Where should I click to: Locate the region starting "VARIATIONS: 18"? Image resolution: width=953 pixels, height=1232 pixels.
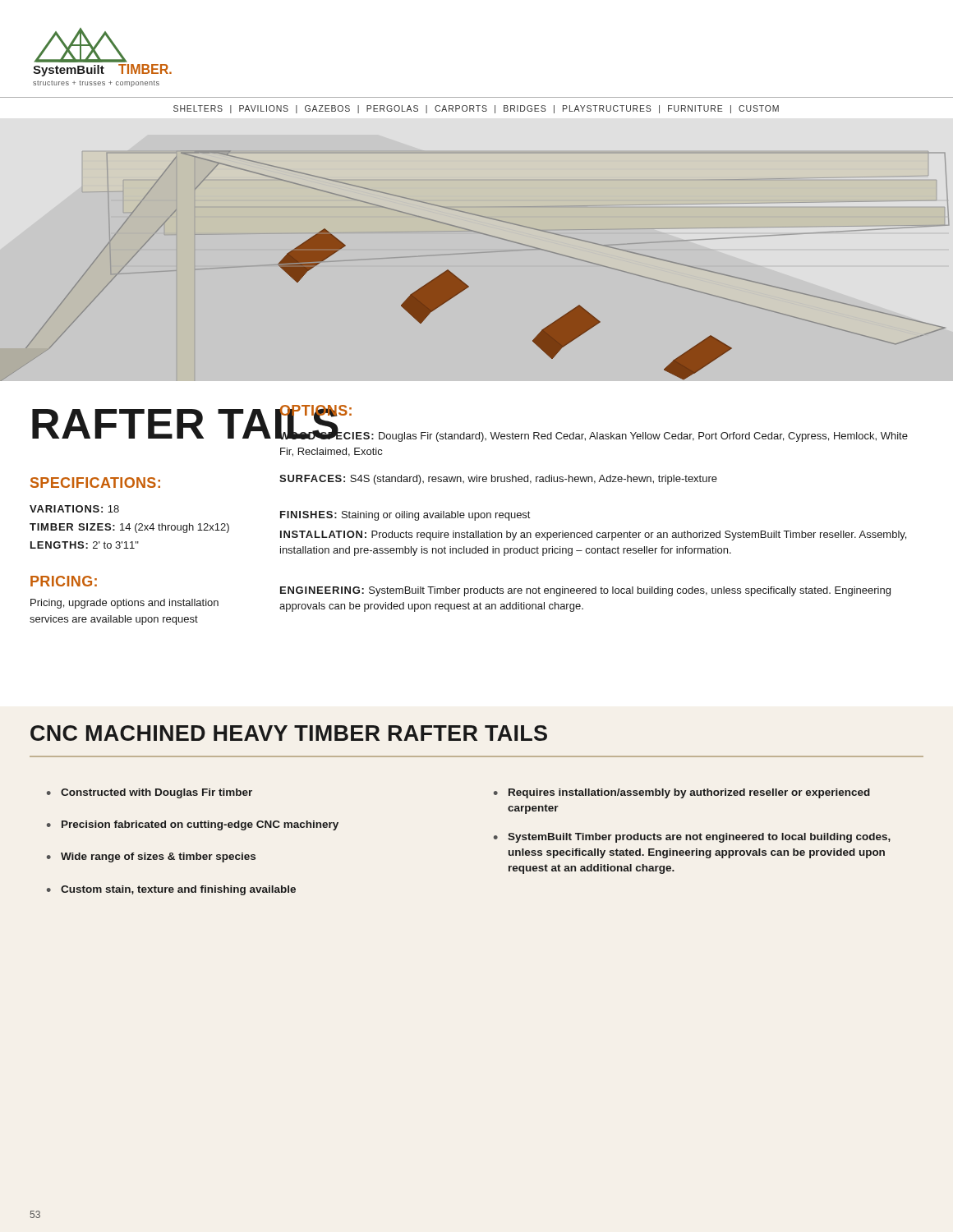[x=74, y=509]
